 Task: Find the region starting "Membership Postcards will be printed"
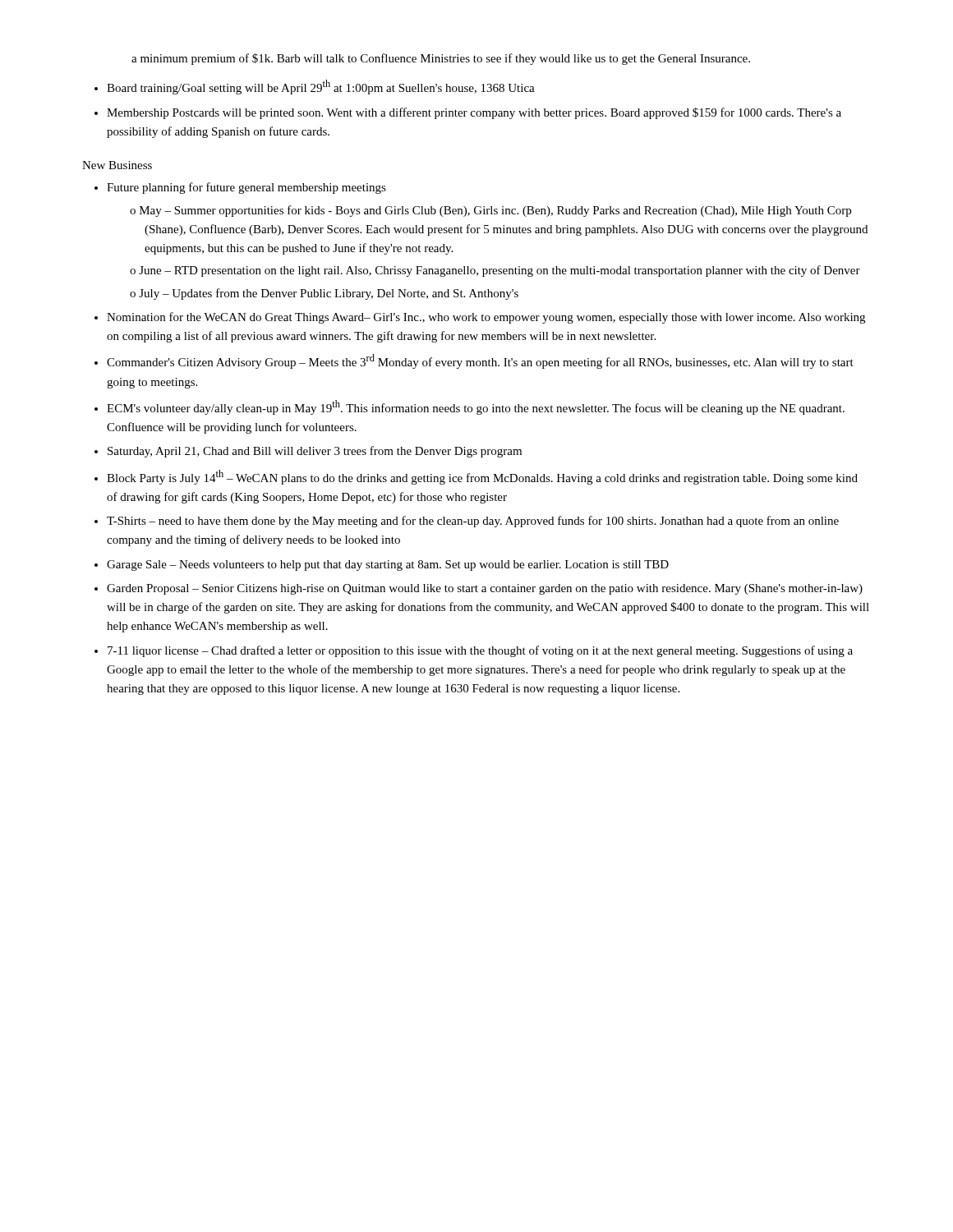coord(489,122)
